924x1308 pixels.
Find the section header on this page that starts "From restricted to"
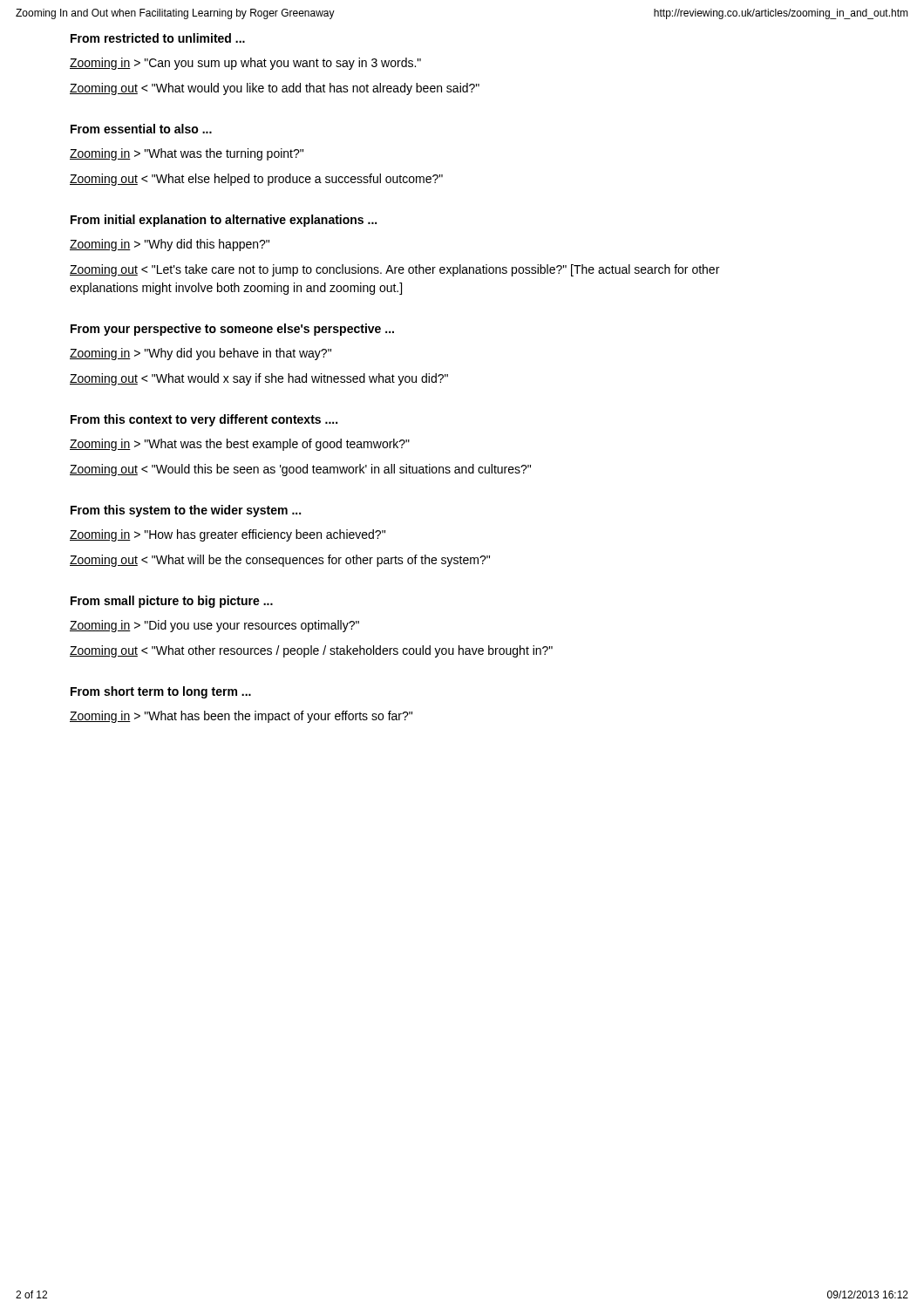click(158, 38)
